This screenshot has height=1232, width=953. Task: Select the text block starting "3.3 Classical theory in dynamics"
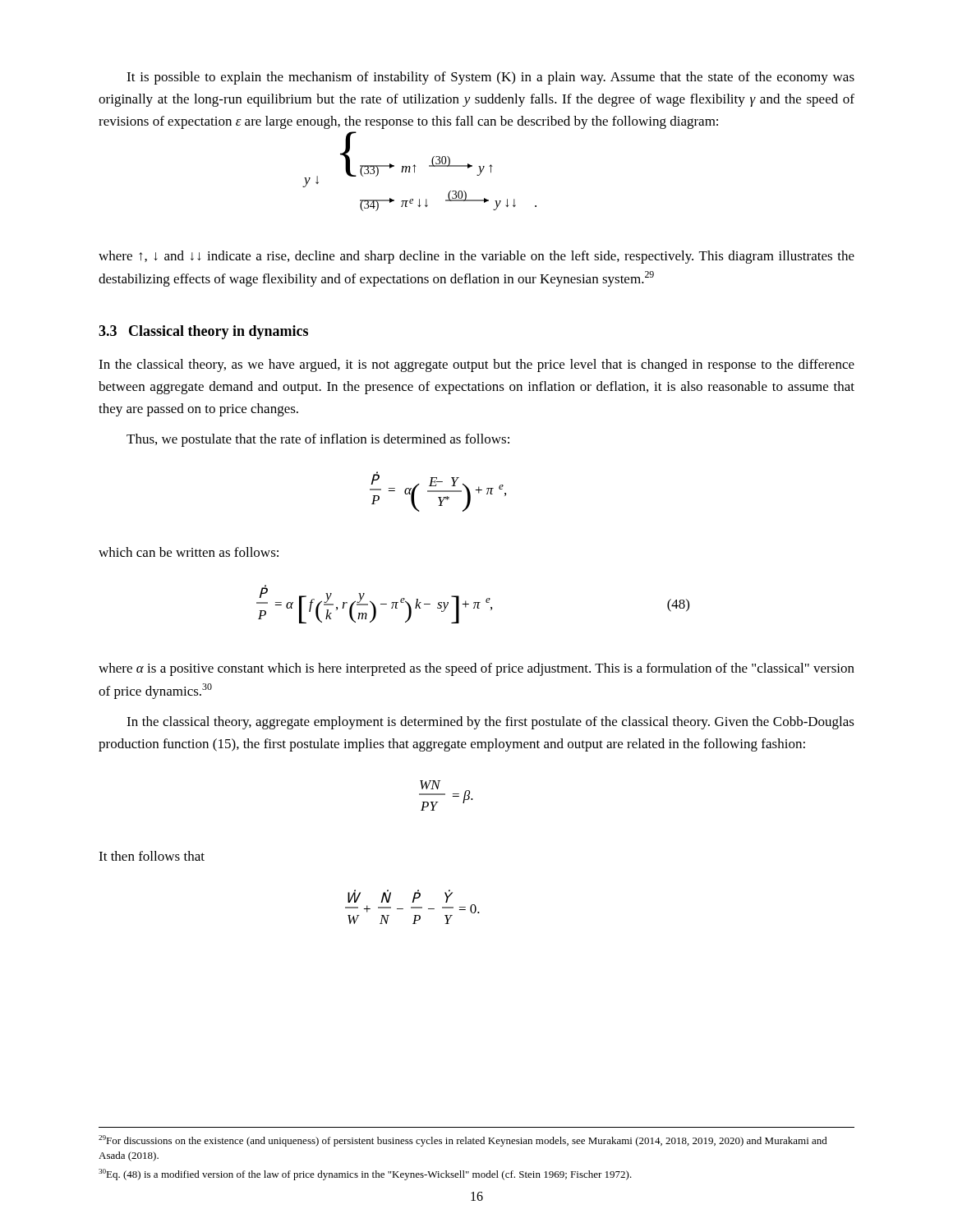click(x=204, y=331)
